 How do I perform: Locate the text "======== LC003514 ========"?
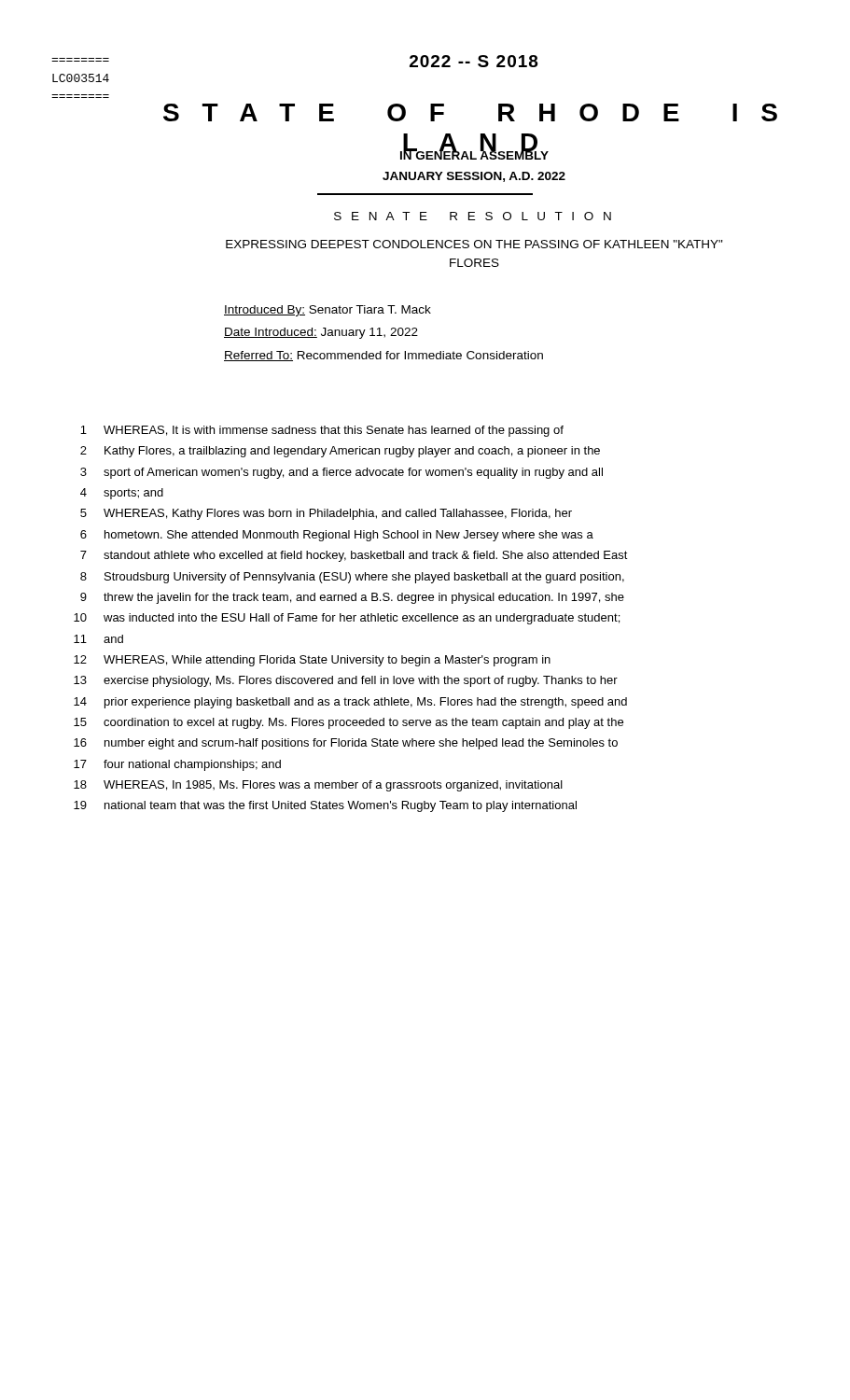click(x=98, y=79)
